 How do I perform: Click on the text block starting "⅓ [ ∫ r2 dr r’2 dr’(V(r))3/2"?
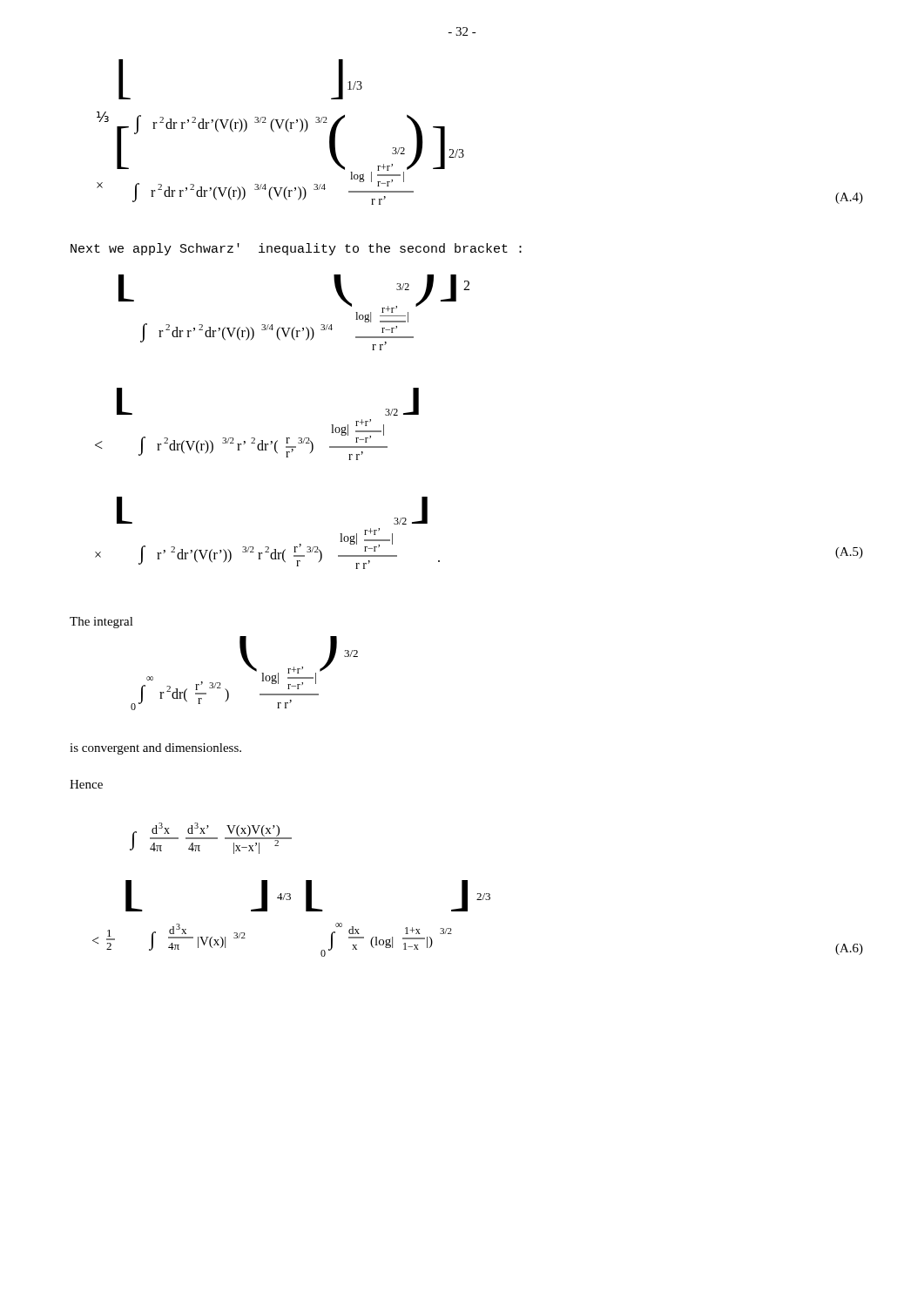click(x=475, y=144)
